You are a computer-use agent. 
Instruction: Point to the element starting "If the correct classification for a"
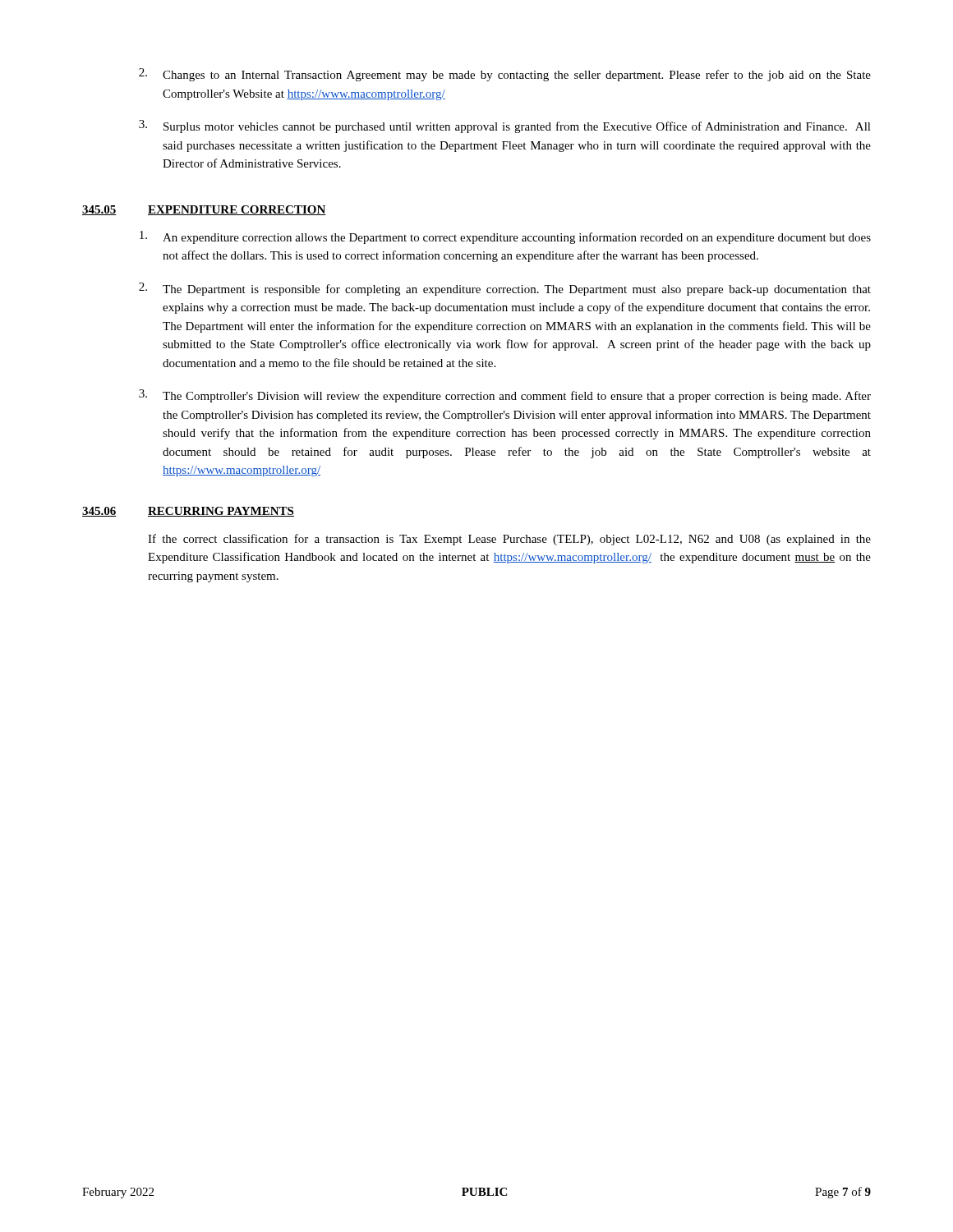coord(509,557)
